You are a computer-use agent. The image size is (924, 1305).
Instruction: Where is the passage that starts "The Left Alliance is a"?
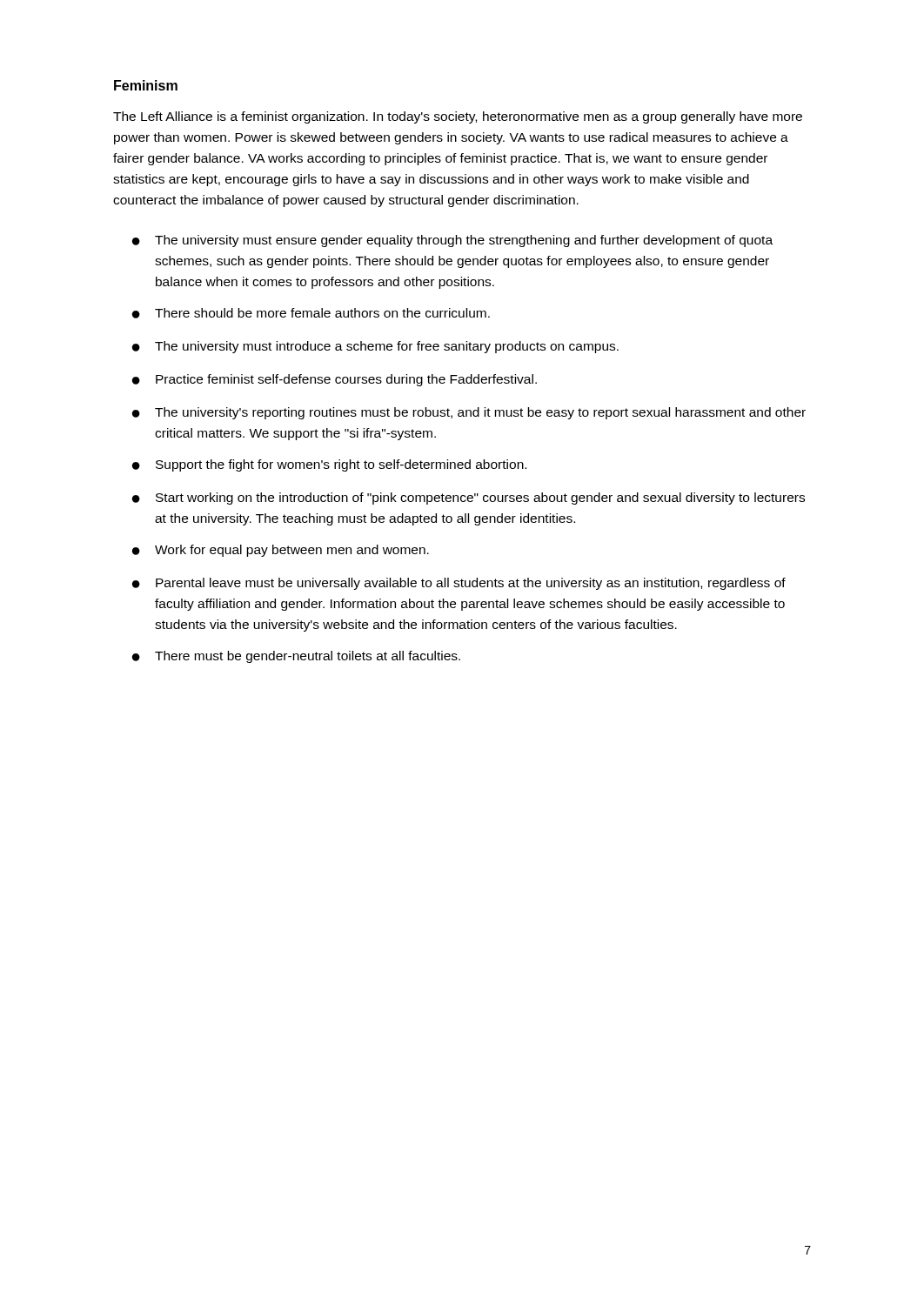[x=458, y=158]
